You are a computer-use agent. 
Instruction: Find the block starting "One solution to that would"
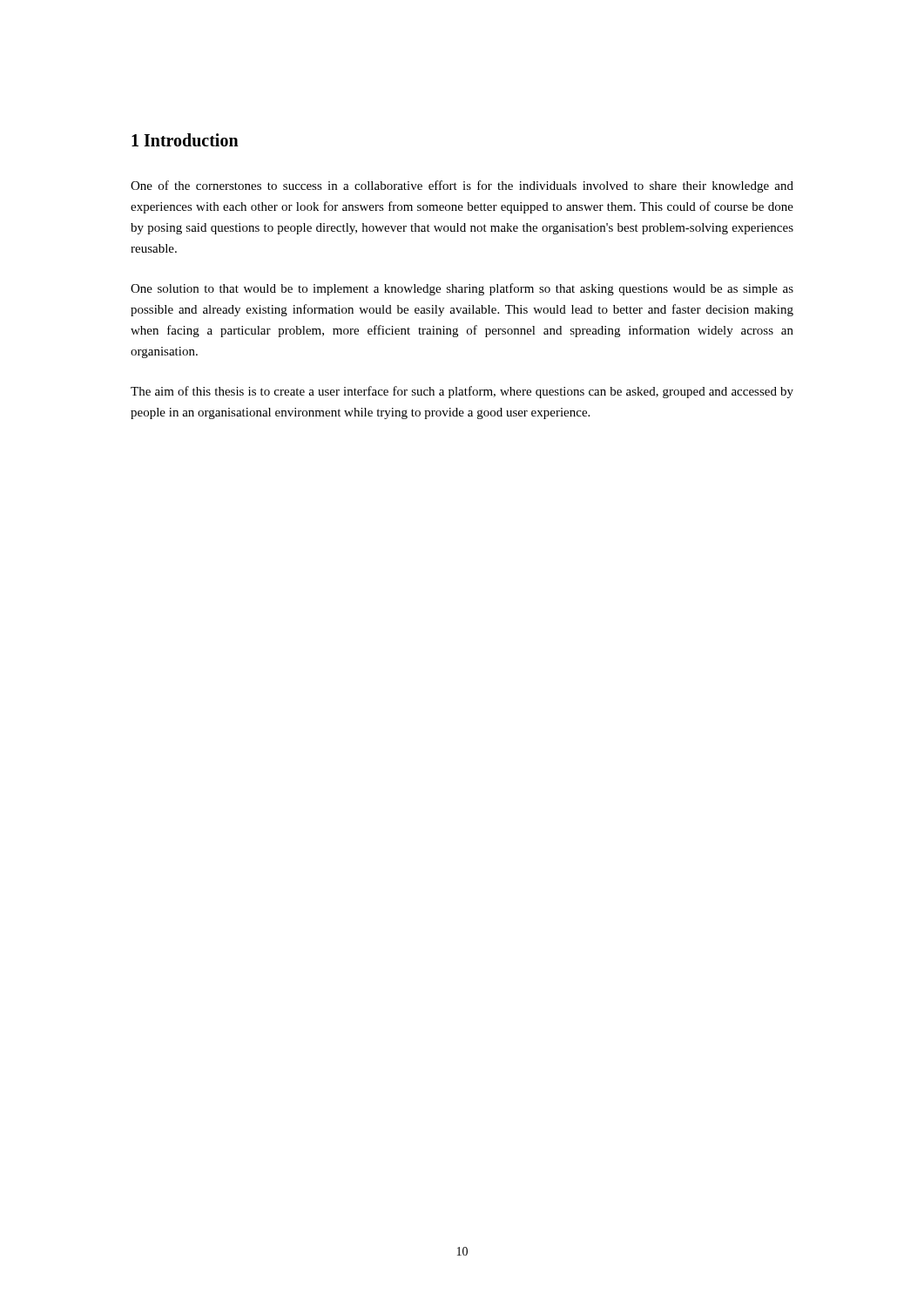(462, 320)
